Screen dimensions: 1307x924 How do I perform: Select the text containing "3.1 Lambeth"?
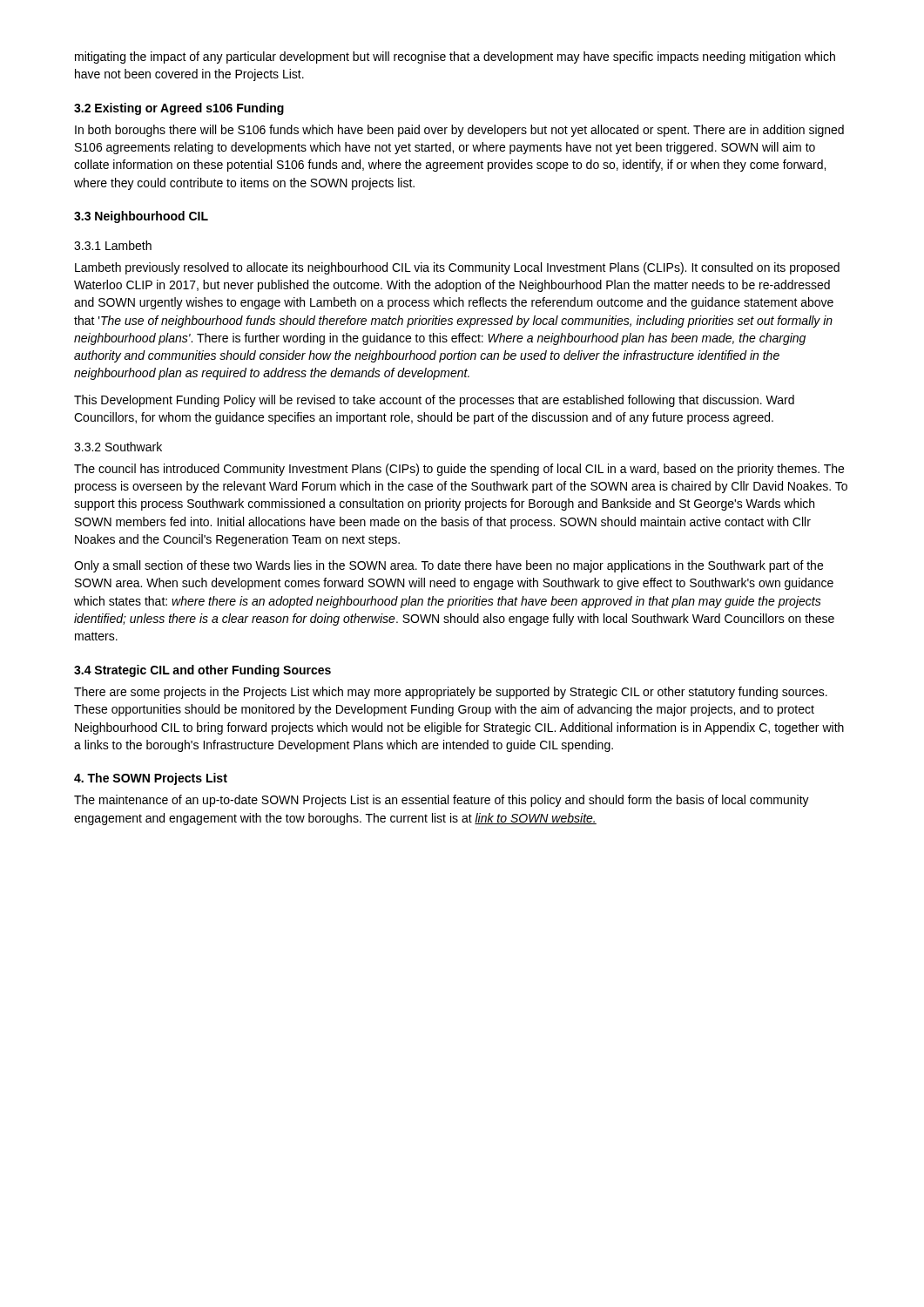(113, 245)
